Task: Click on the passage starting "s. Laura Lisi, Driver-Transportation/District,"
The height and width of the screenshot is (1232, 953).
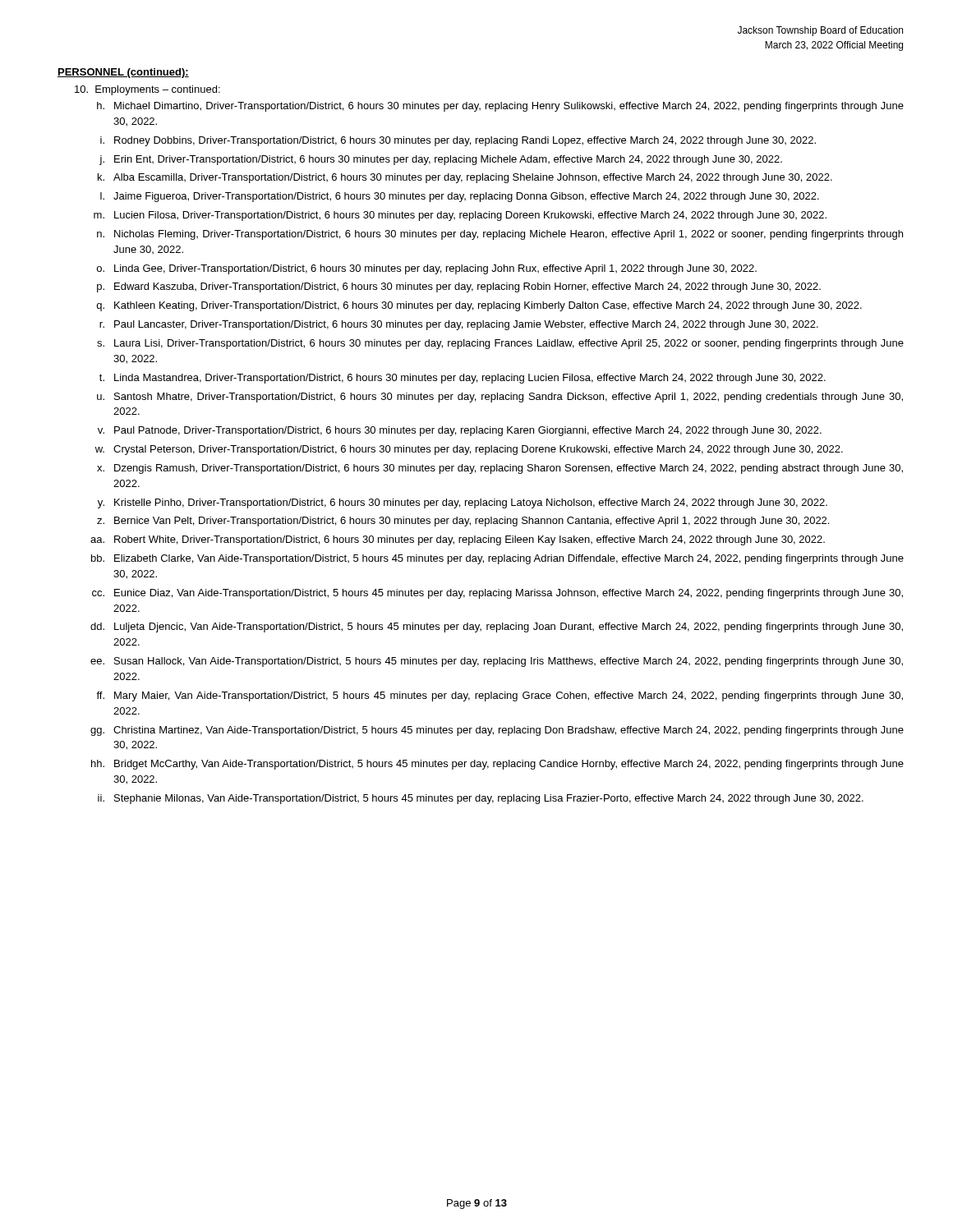Action: coord(489,351)
